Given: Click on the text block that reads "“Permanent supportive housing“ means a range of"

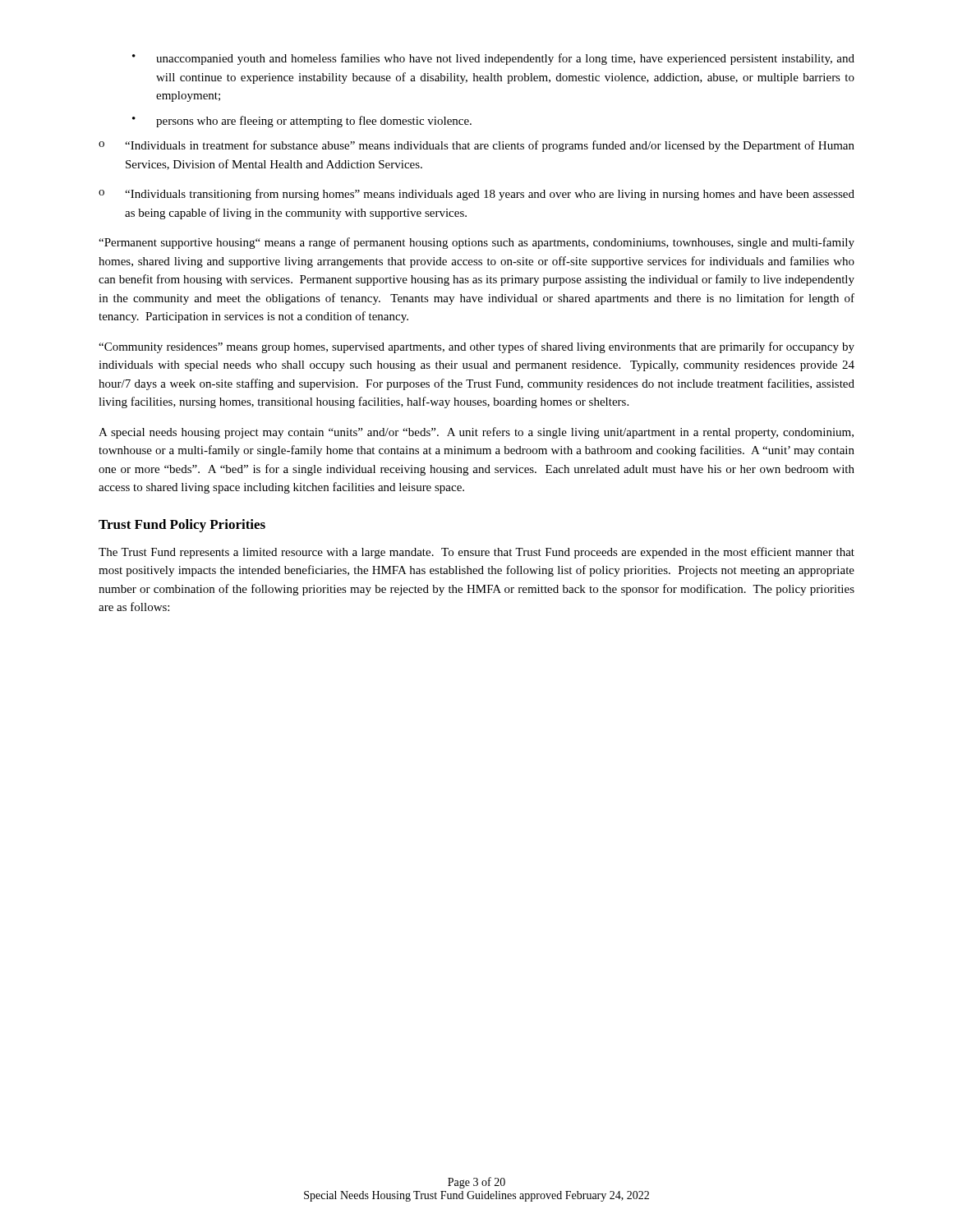Looking at the screenshot, I should (476, 279).
